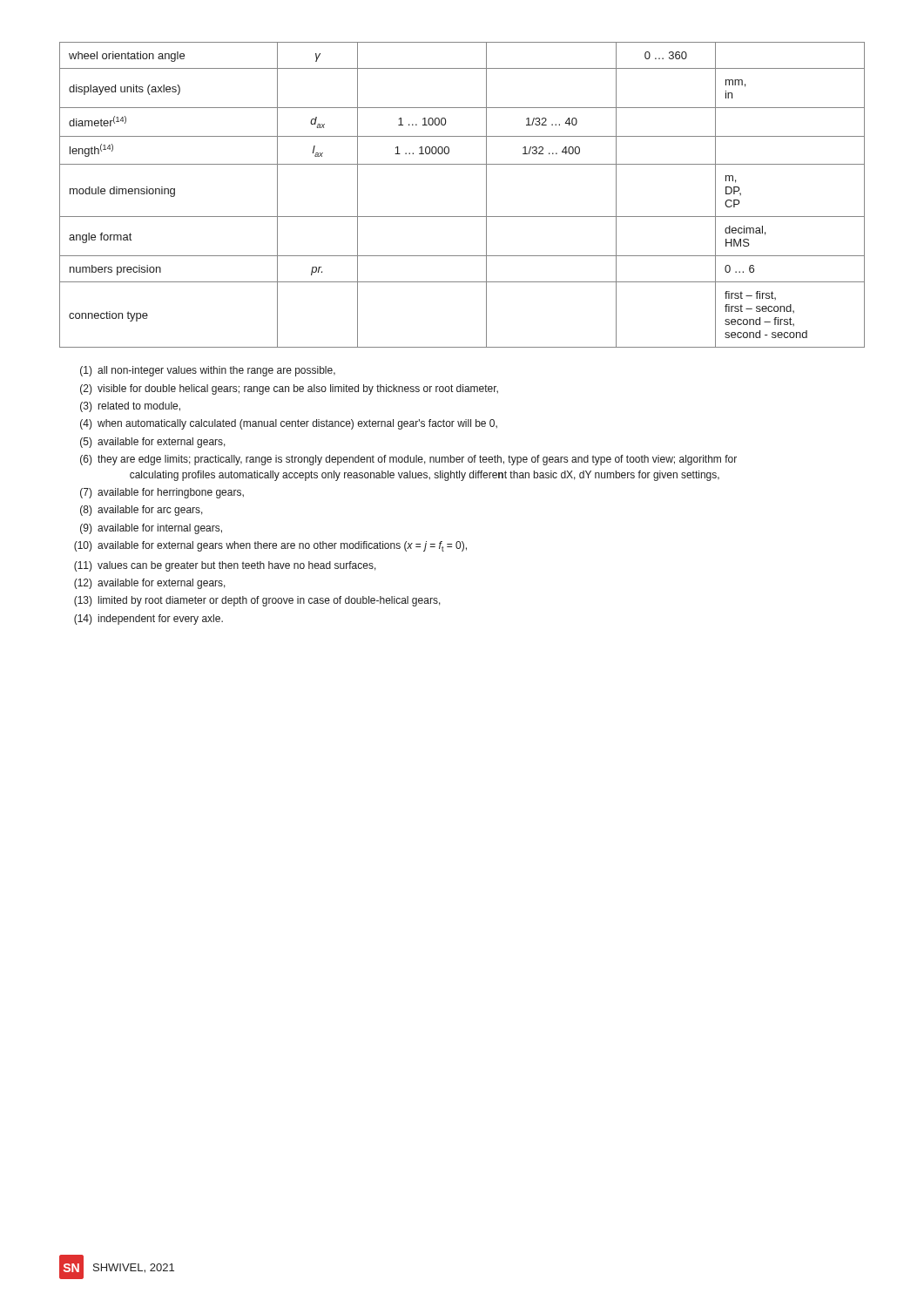This screenshot has height=1307, width=924.
Task: Locate the block starting "(10) available for external gears when there"
Action: click(x=462, y=547)
